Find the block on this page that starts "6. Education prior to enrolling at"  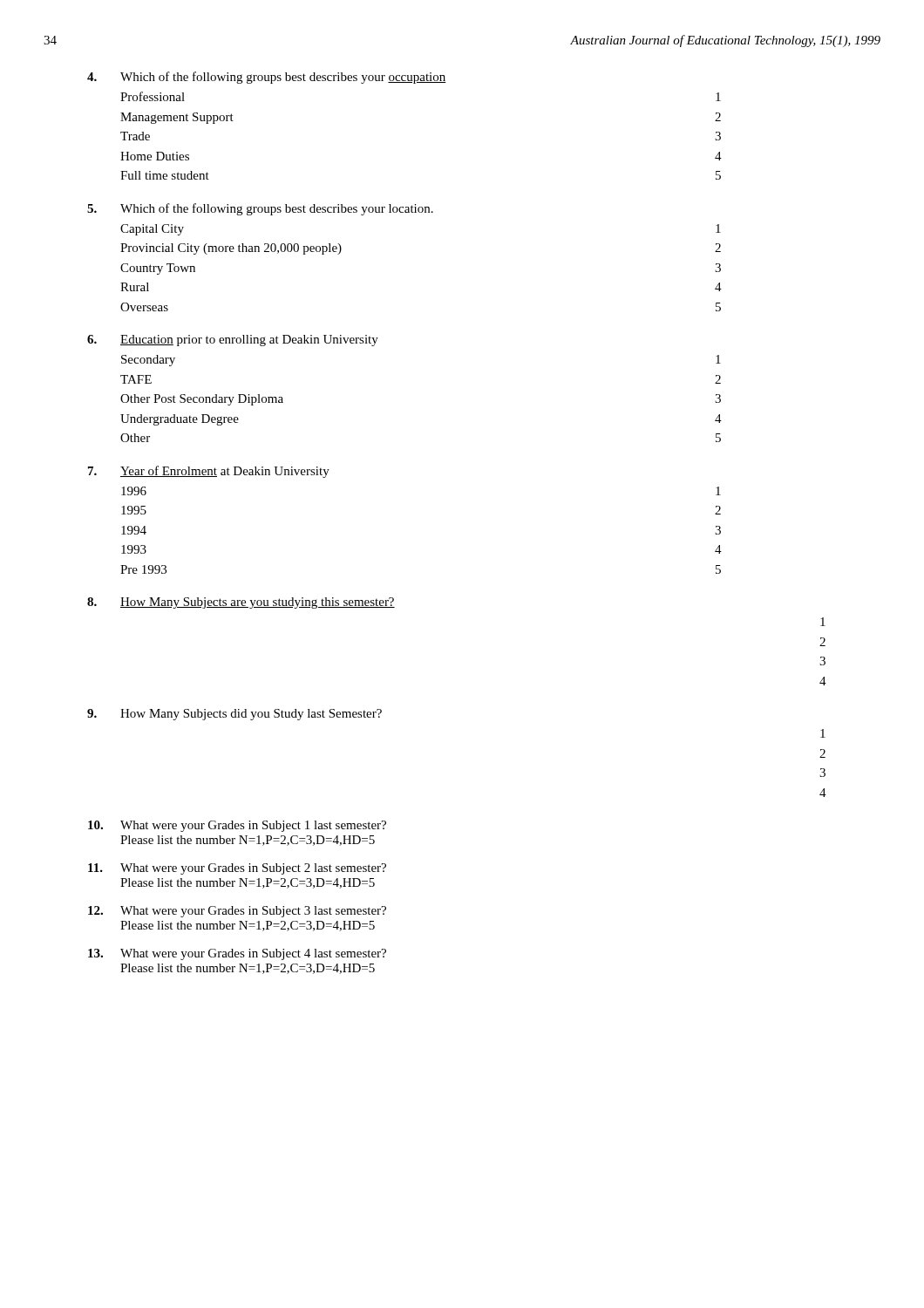[x=233, y=341]
